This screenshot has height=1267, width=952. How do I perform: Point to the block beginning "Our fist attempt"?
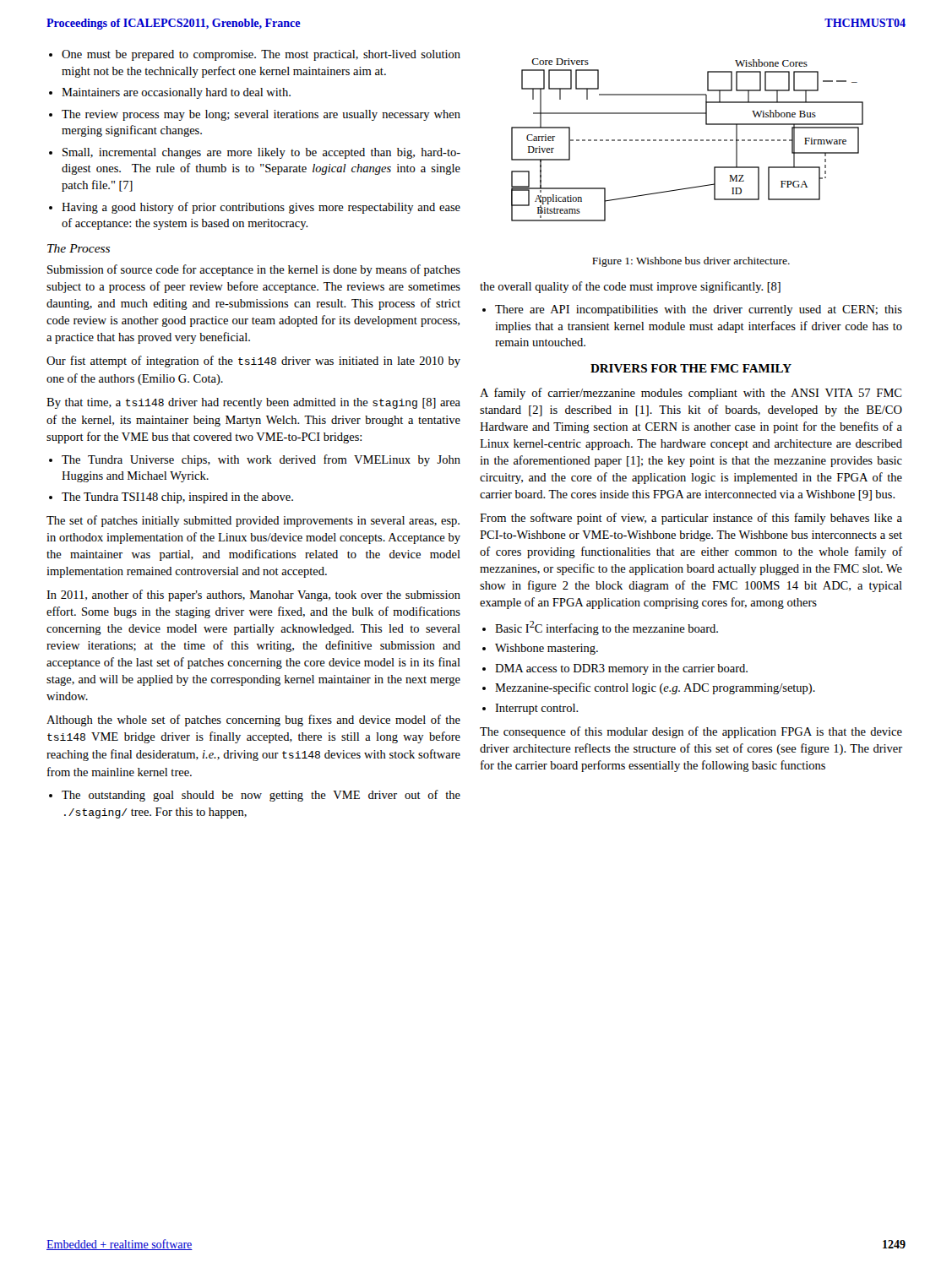(253, 369)
